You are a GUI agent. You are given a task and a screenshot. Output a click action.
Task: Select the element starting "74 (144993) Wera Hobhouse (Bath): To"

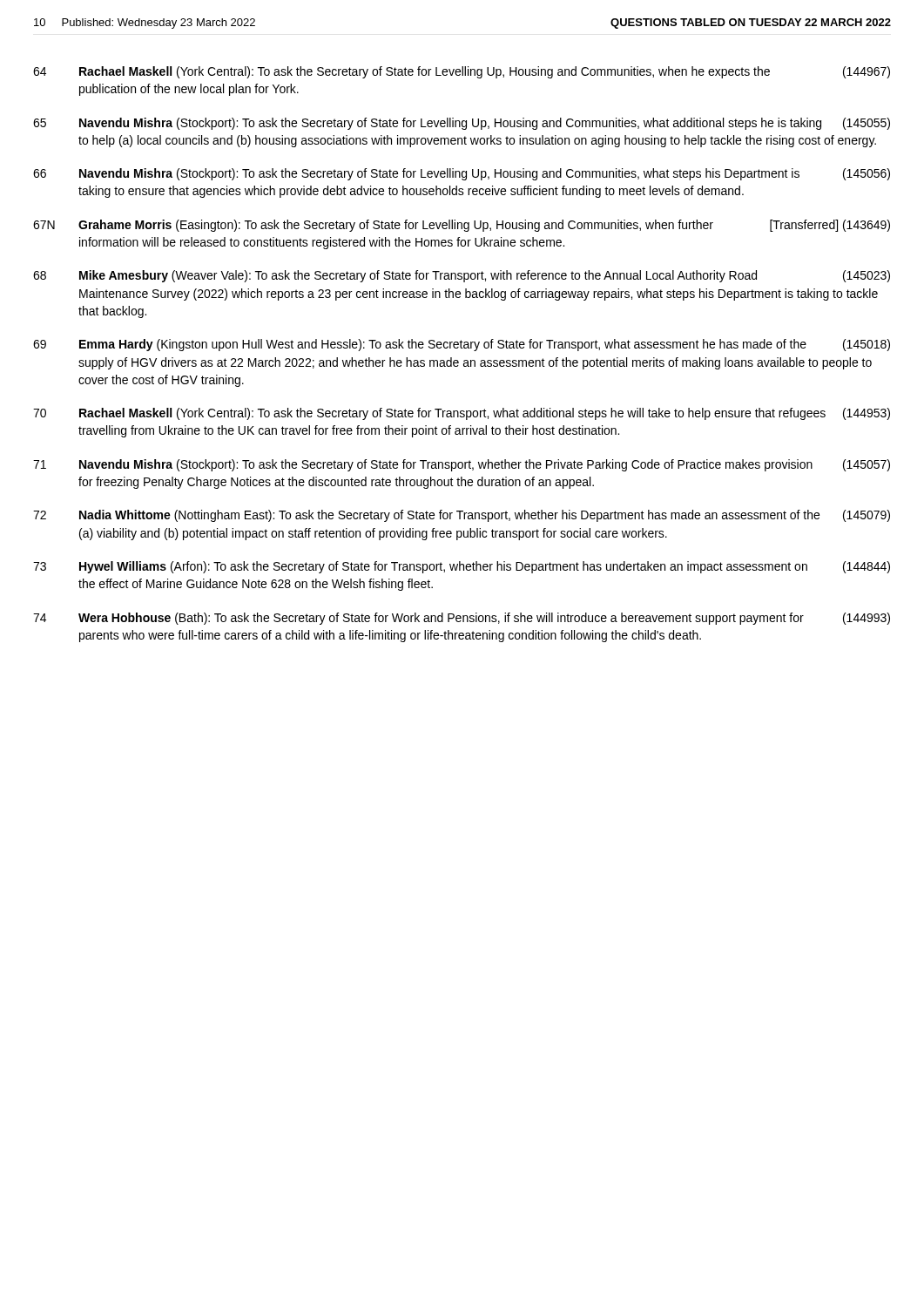pos(462,626)
